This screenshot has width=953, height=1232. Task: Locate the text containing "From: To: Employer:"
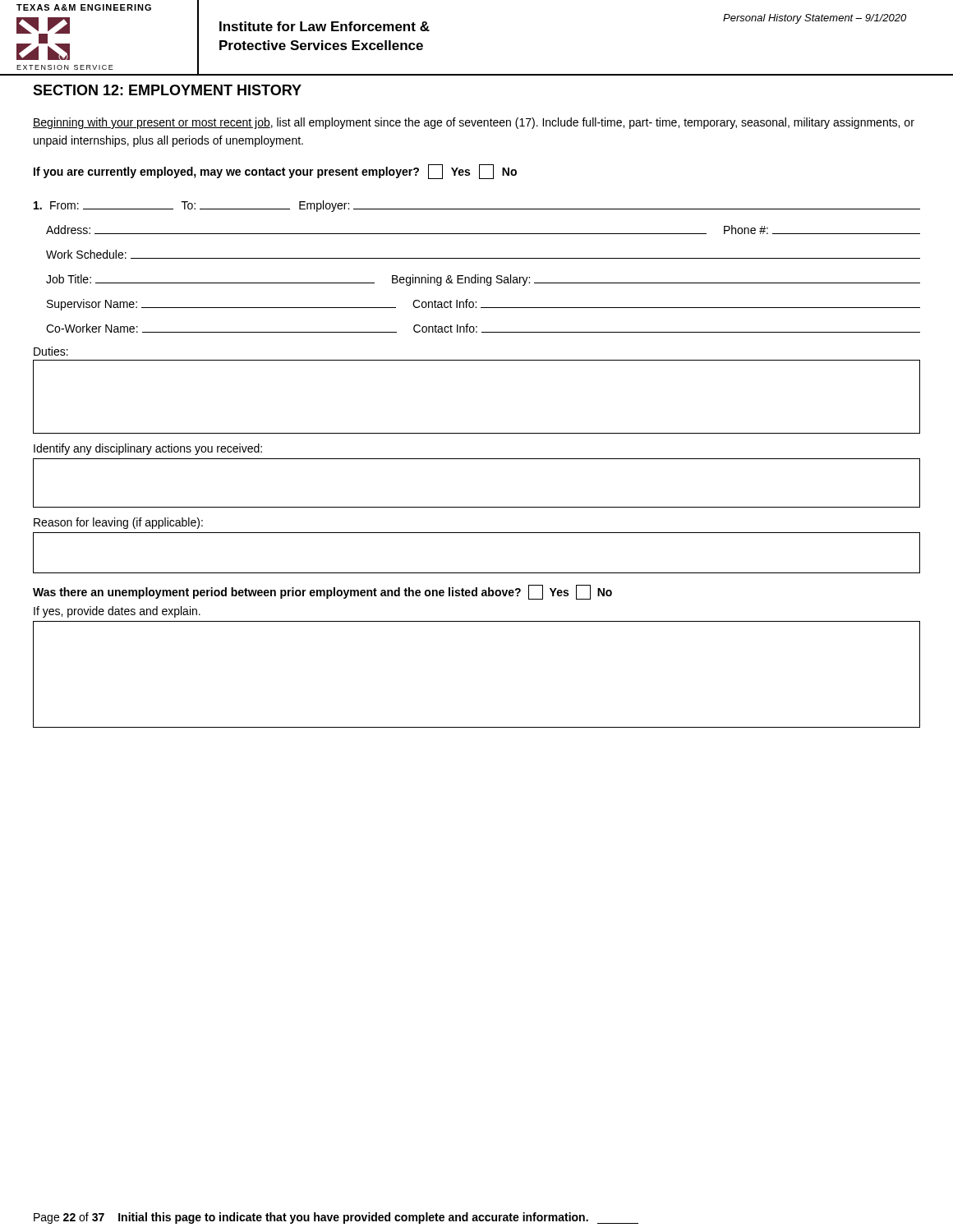(476, 204)
